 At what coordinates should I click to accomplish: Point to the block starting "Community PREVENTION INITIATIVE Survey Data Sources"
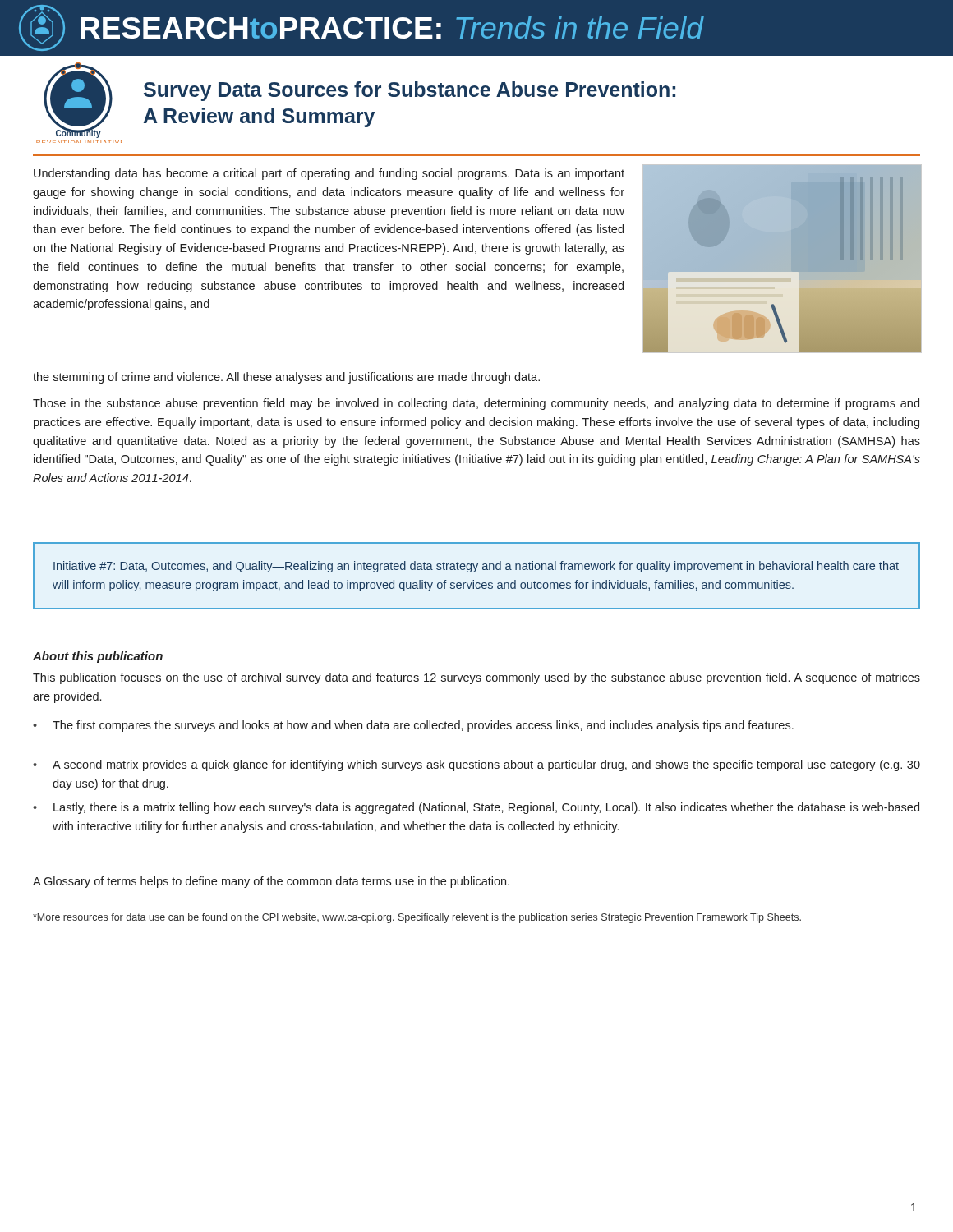coord(355,104)
